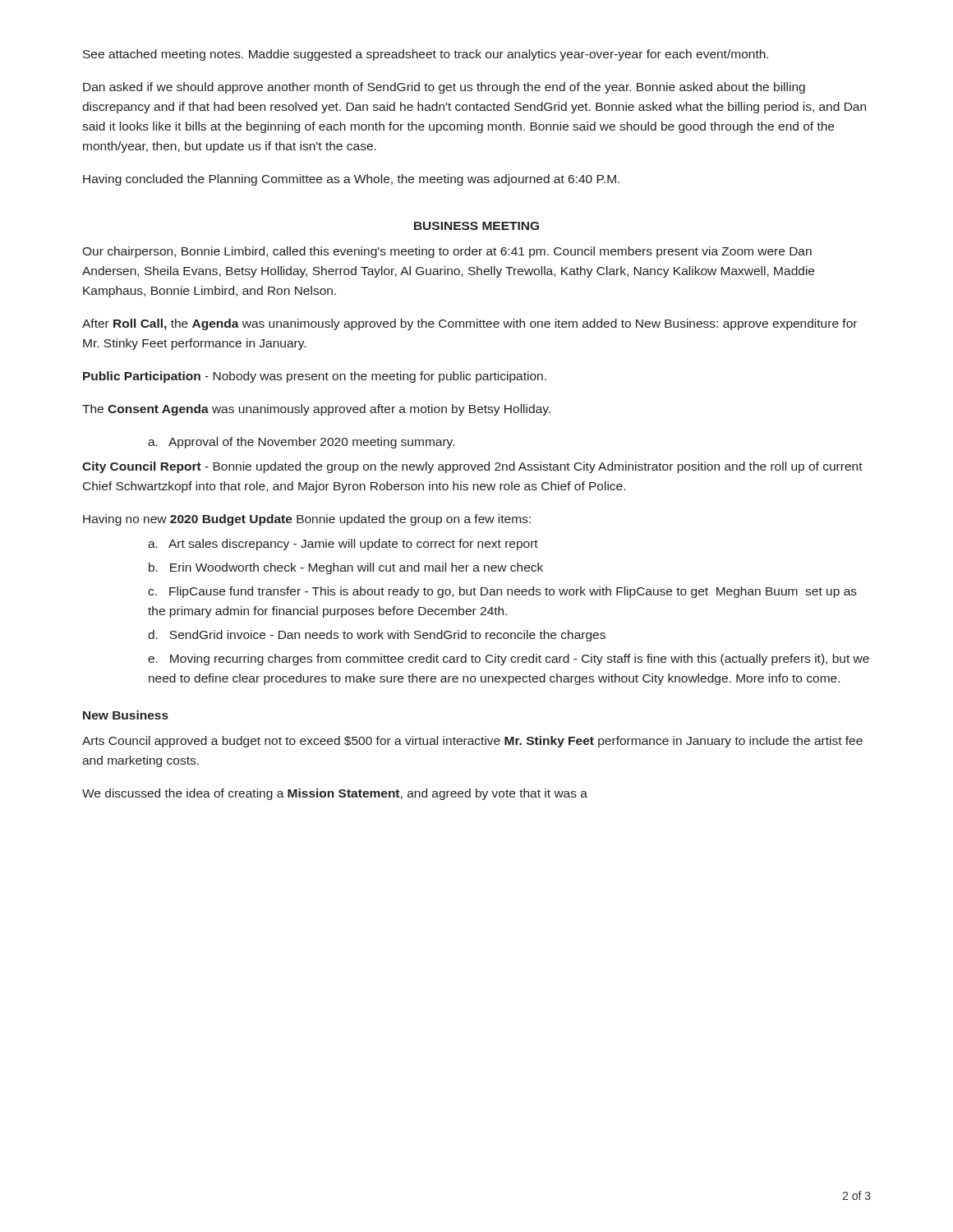Where is the passage that starts "c. FlipCause fund transfer - This is about"?
This screenshot has height=1232, width=953.
502,601
